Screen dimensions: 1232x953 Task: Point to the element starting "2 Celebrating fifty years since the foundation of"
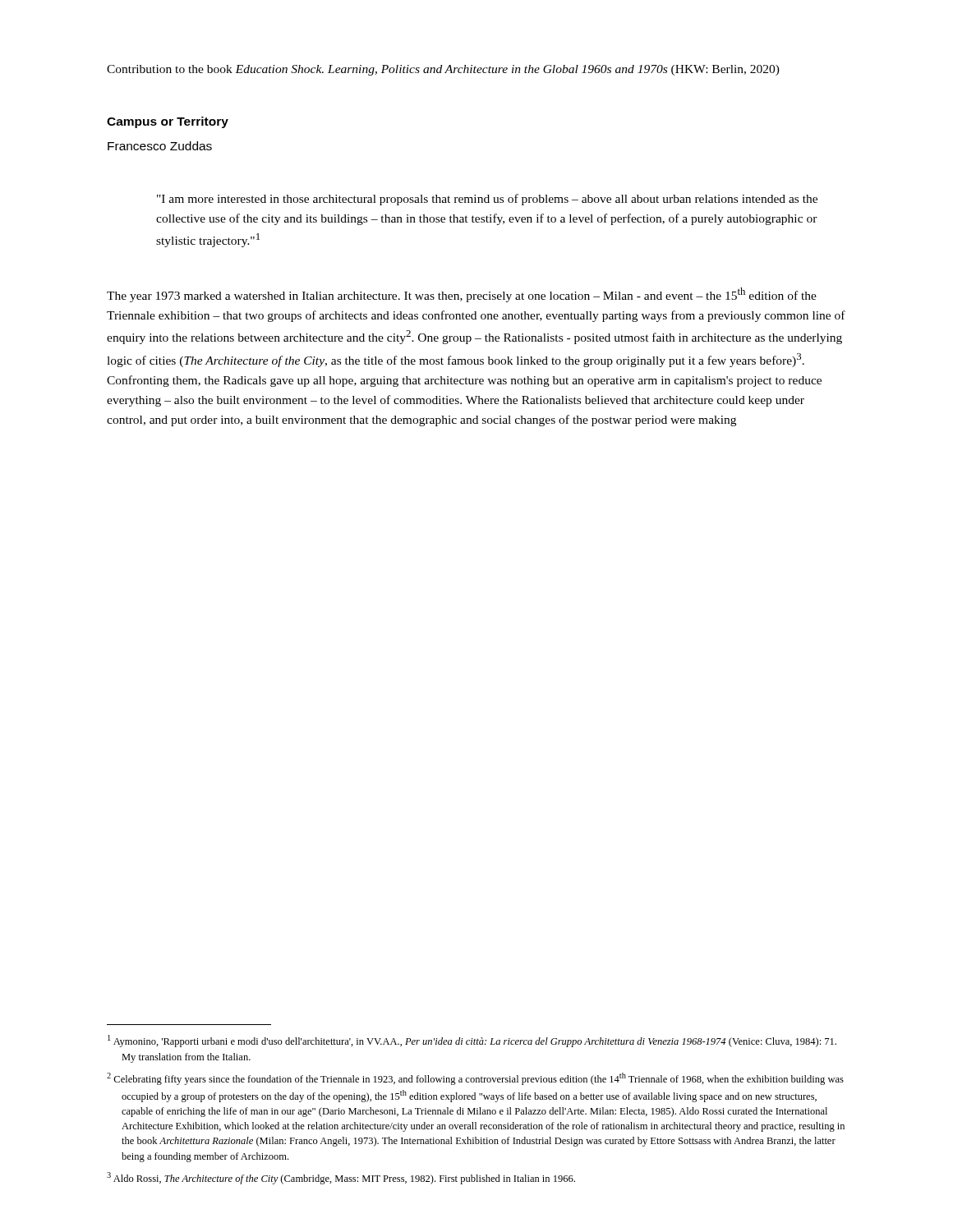coord(476,1116)
